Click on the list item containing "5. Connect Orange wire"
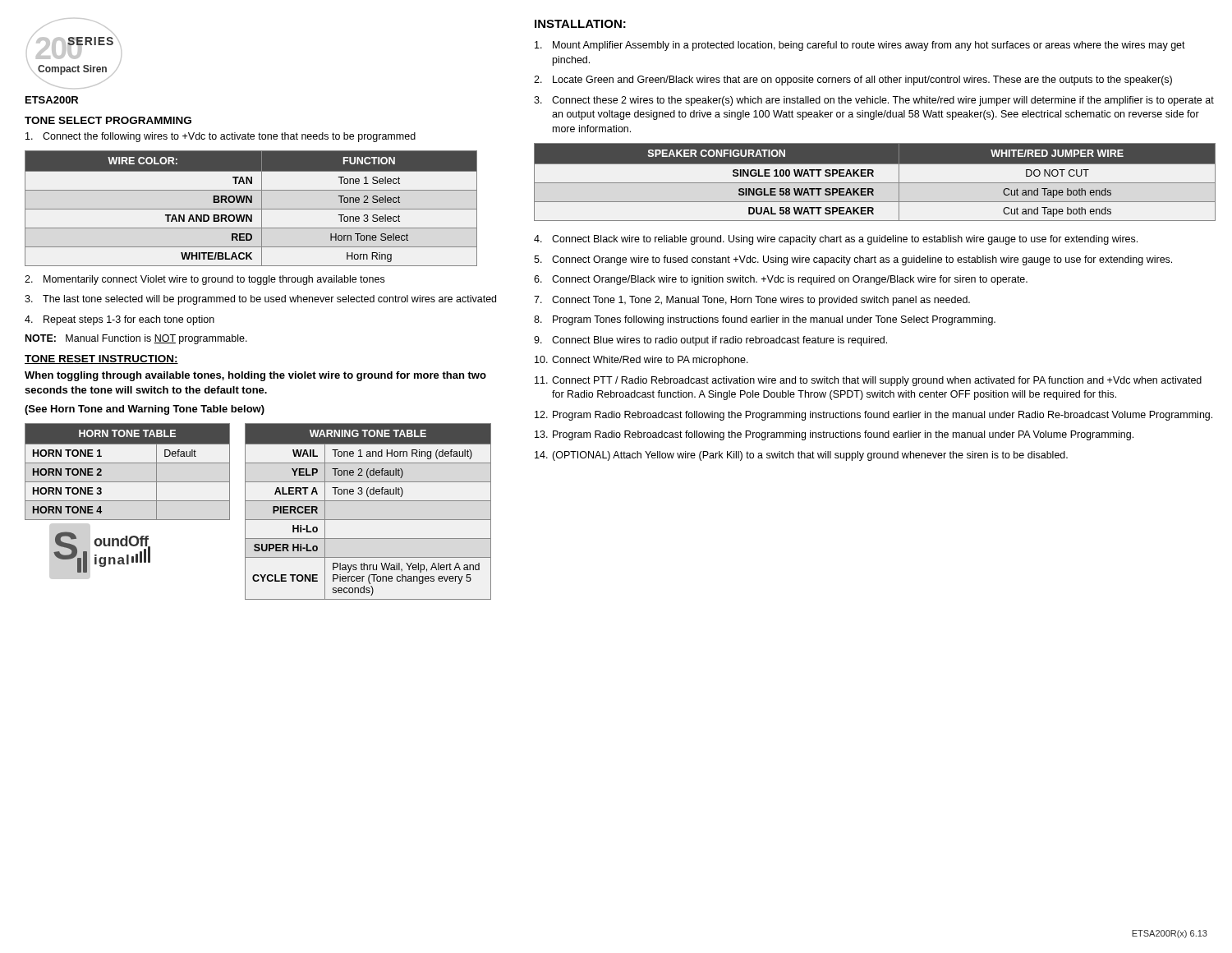 click(x=875, y=260)
